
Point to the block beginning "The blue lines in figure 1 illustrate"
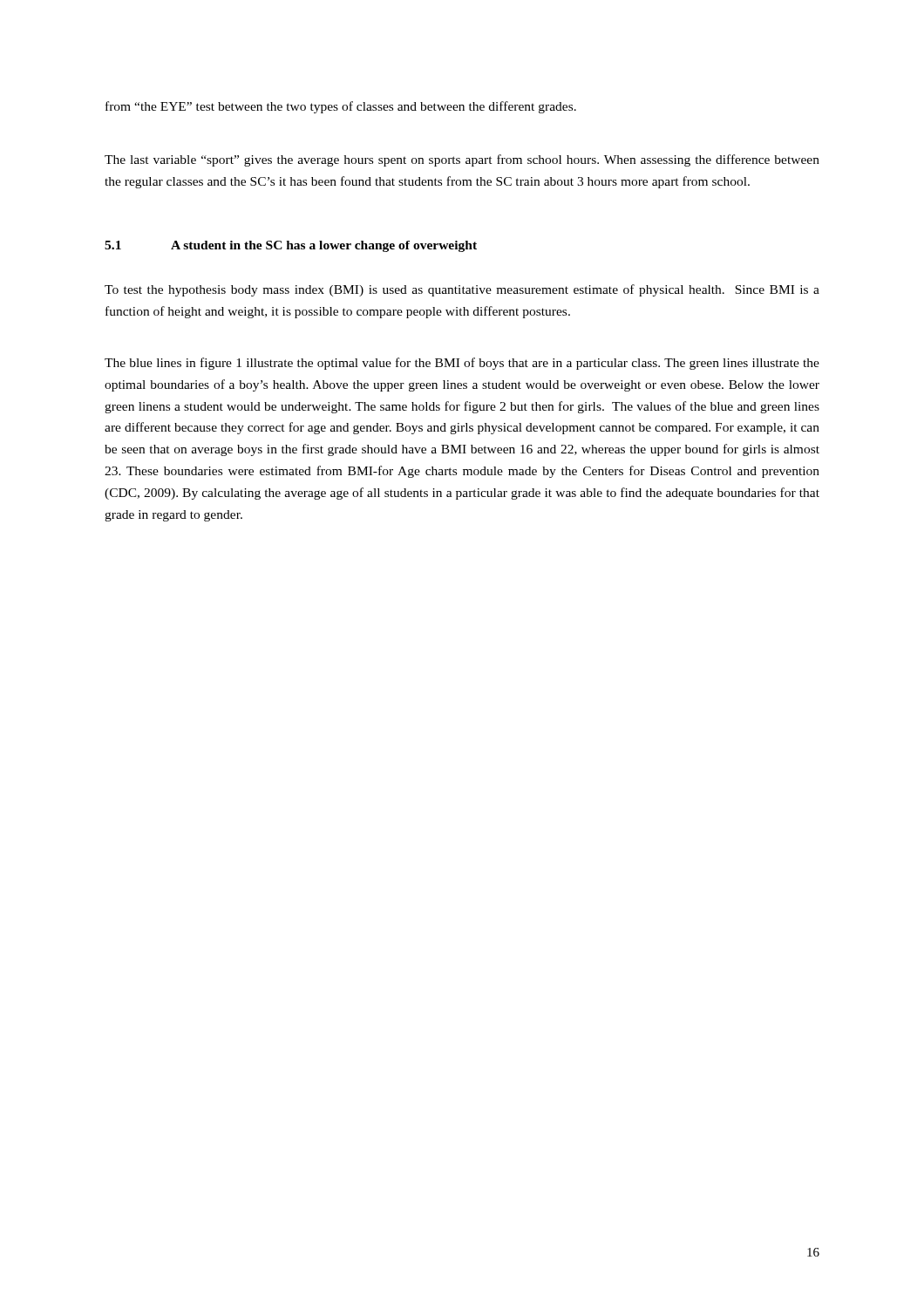tap(462, 438)
